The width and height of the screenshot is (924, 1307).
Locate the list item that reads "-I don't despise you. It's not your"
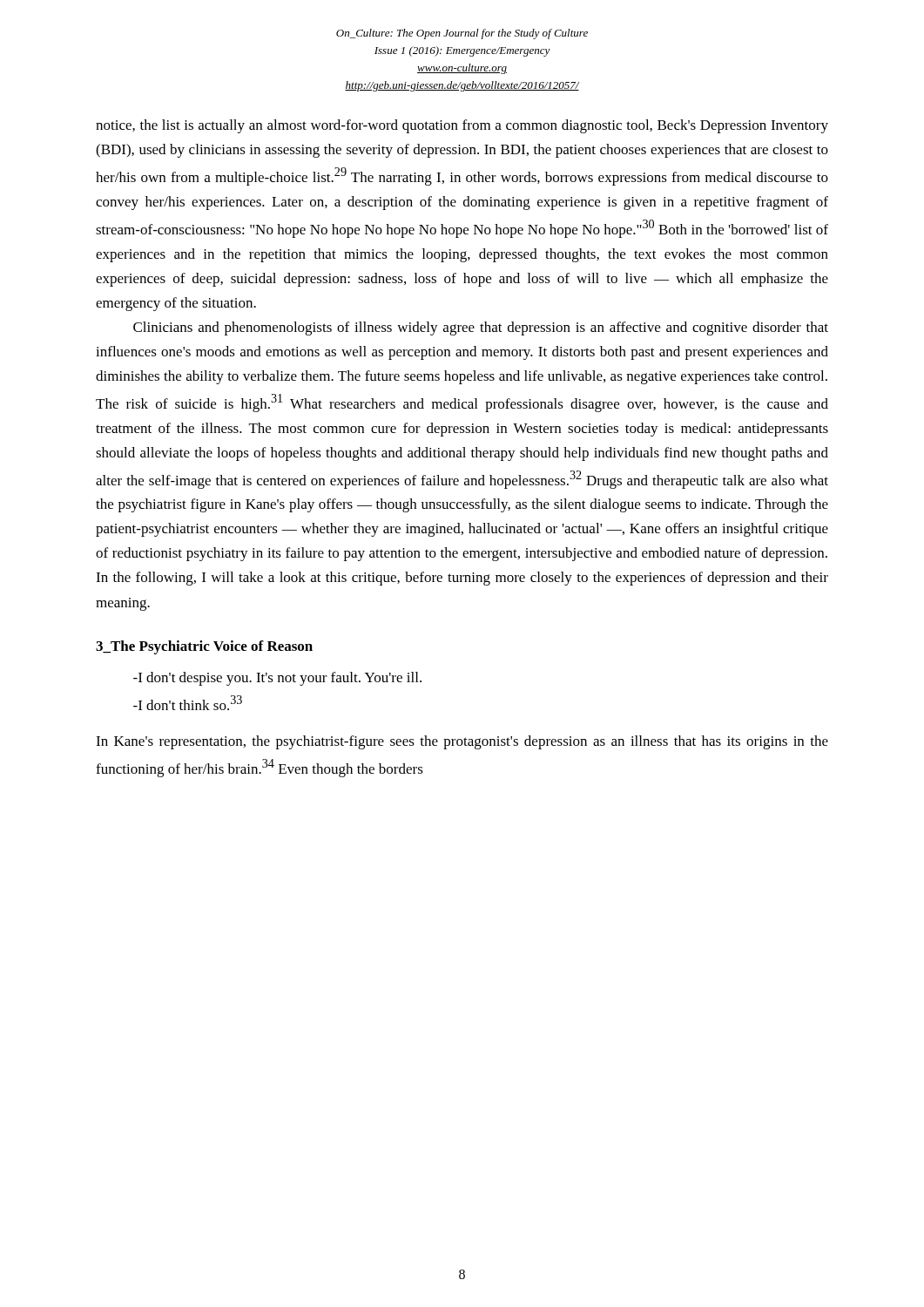[278, 691]
